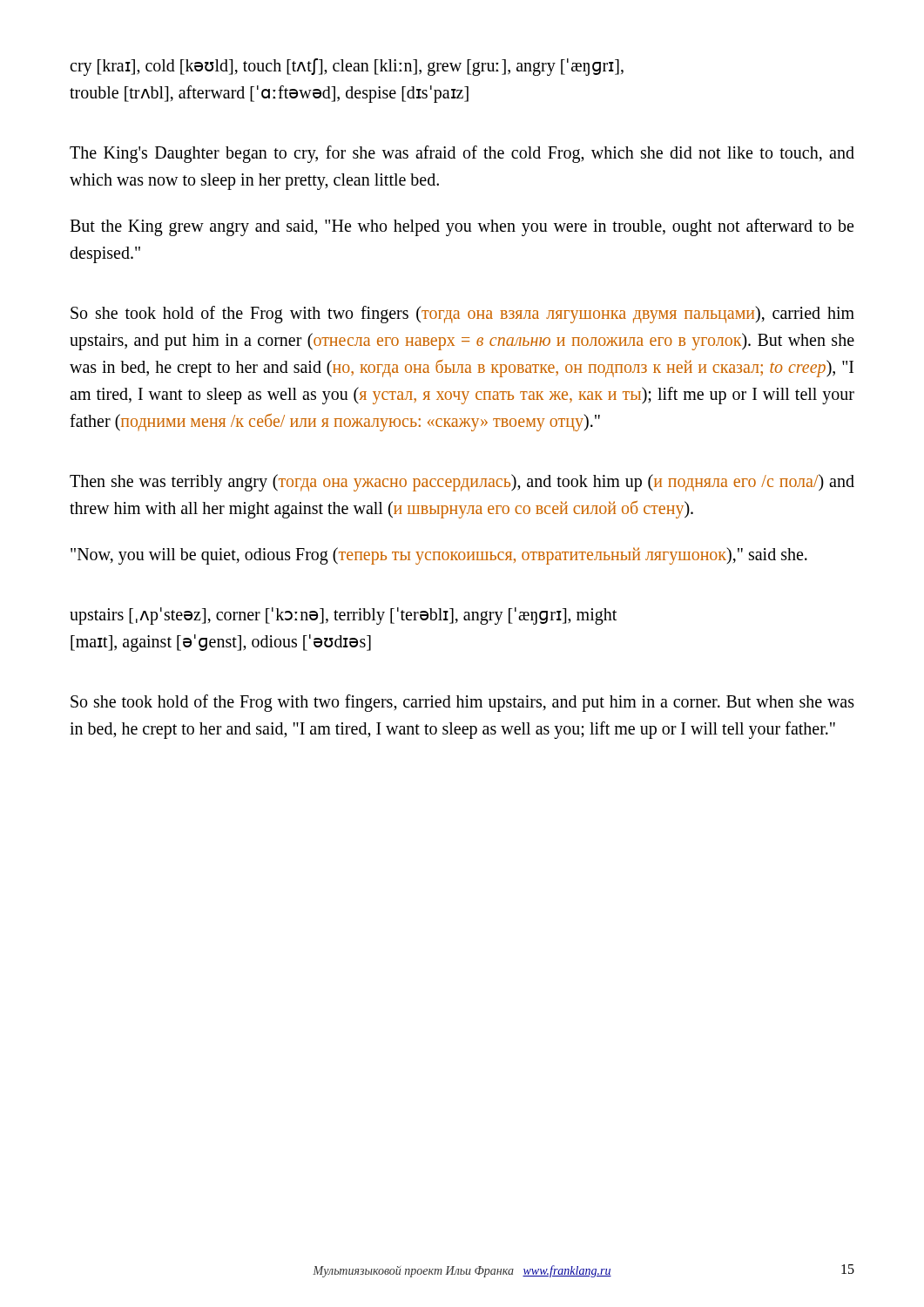Click on the block starting ""Now, you will be quiet, odious Frog"

[x=439, y=554]
